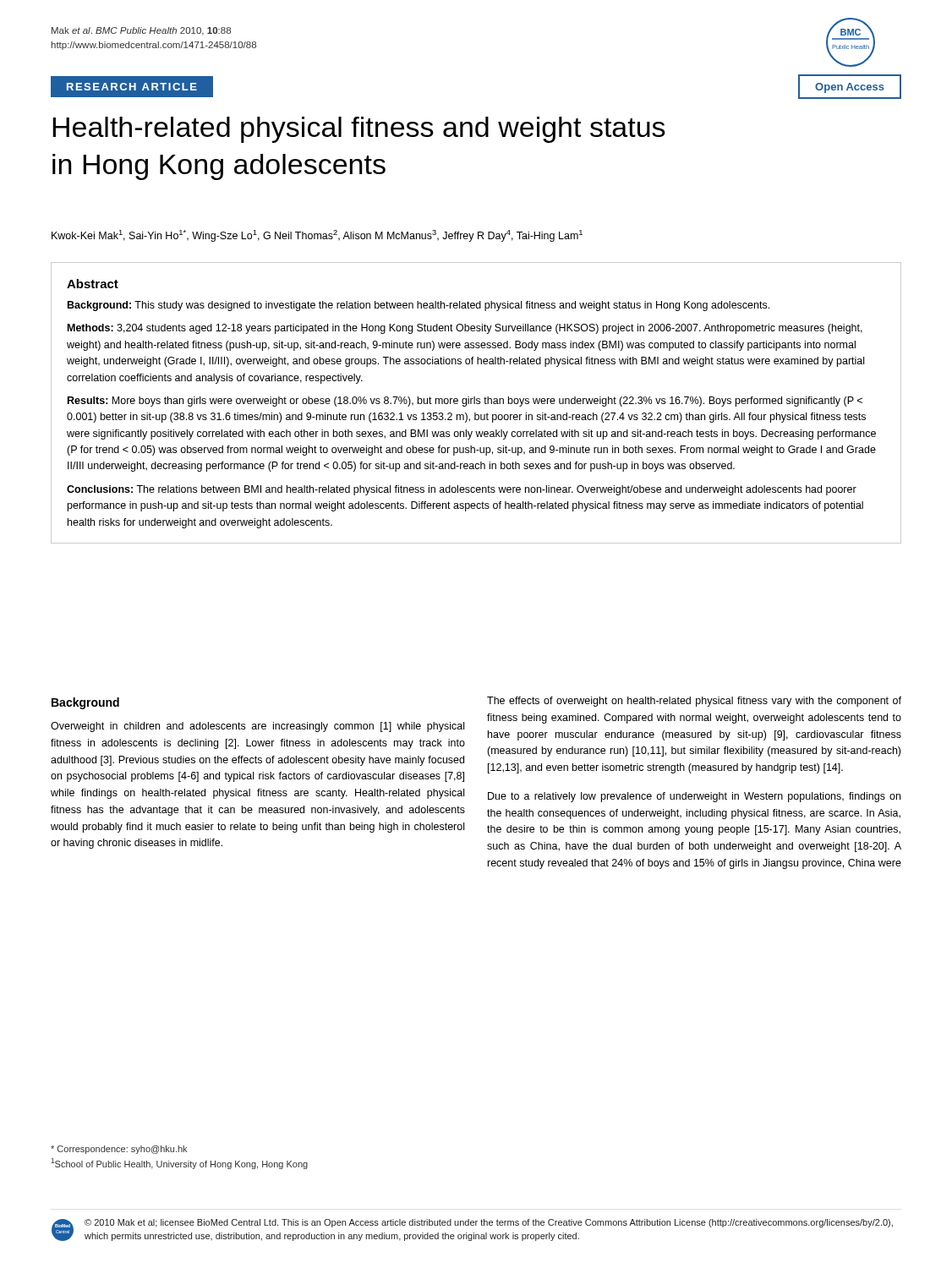The image size is (952, 1268).
Task: Click the passage that begins "Kwok-Kei Mak1, Sai-Yin Ho1*, Wing-Sze"
Action: coord(317,235)
